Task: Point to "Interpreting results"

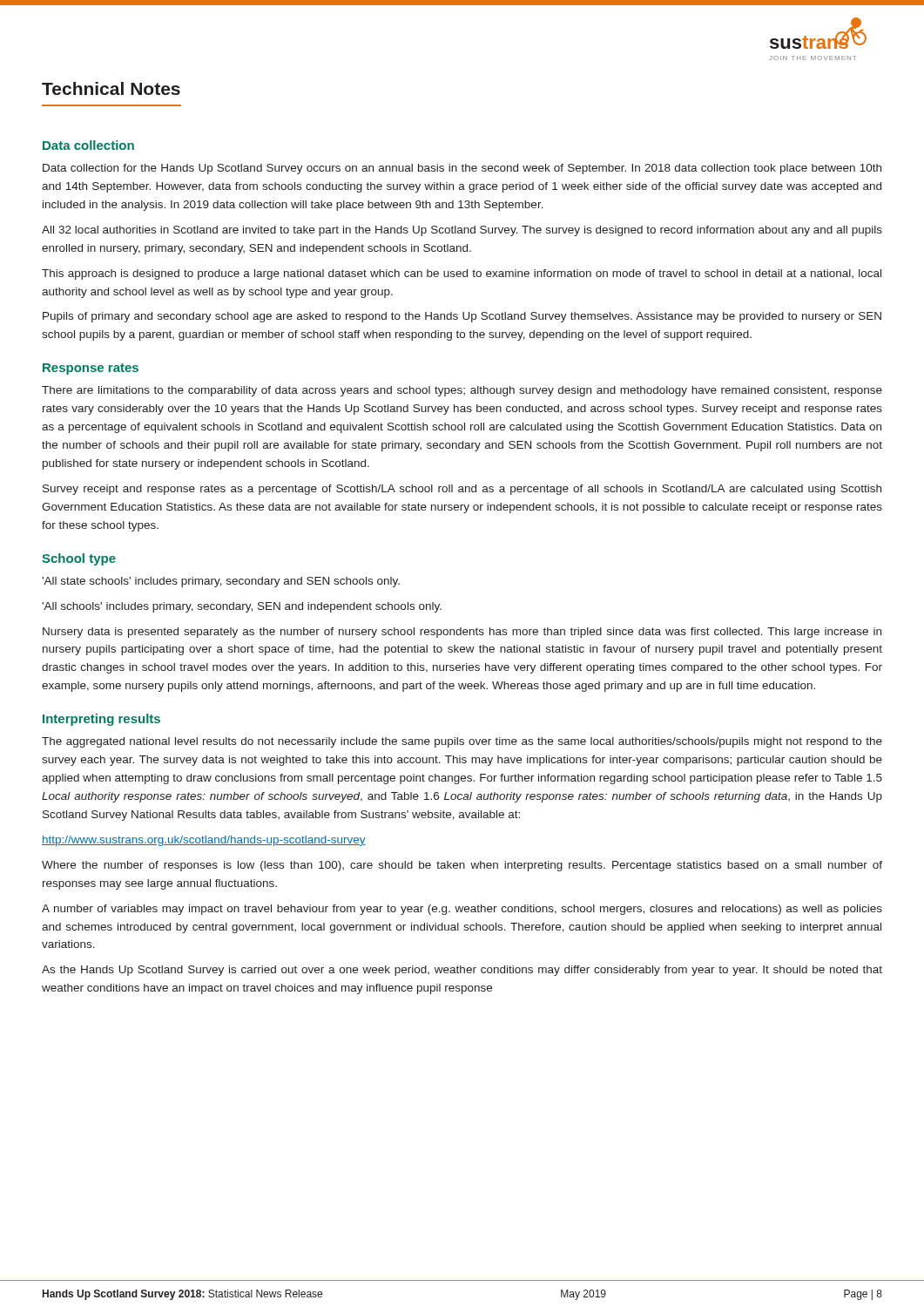Action: (101, 719)
